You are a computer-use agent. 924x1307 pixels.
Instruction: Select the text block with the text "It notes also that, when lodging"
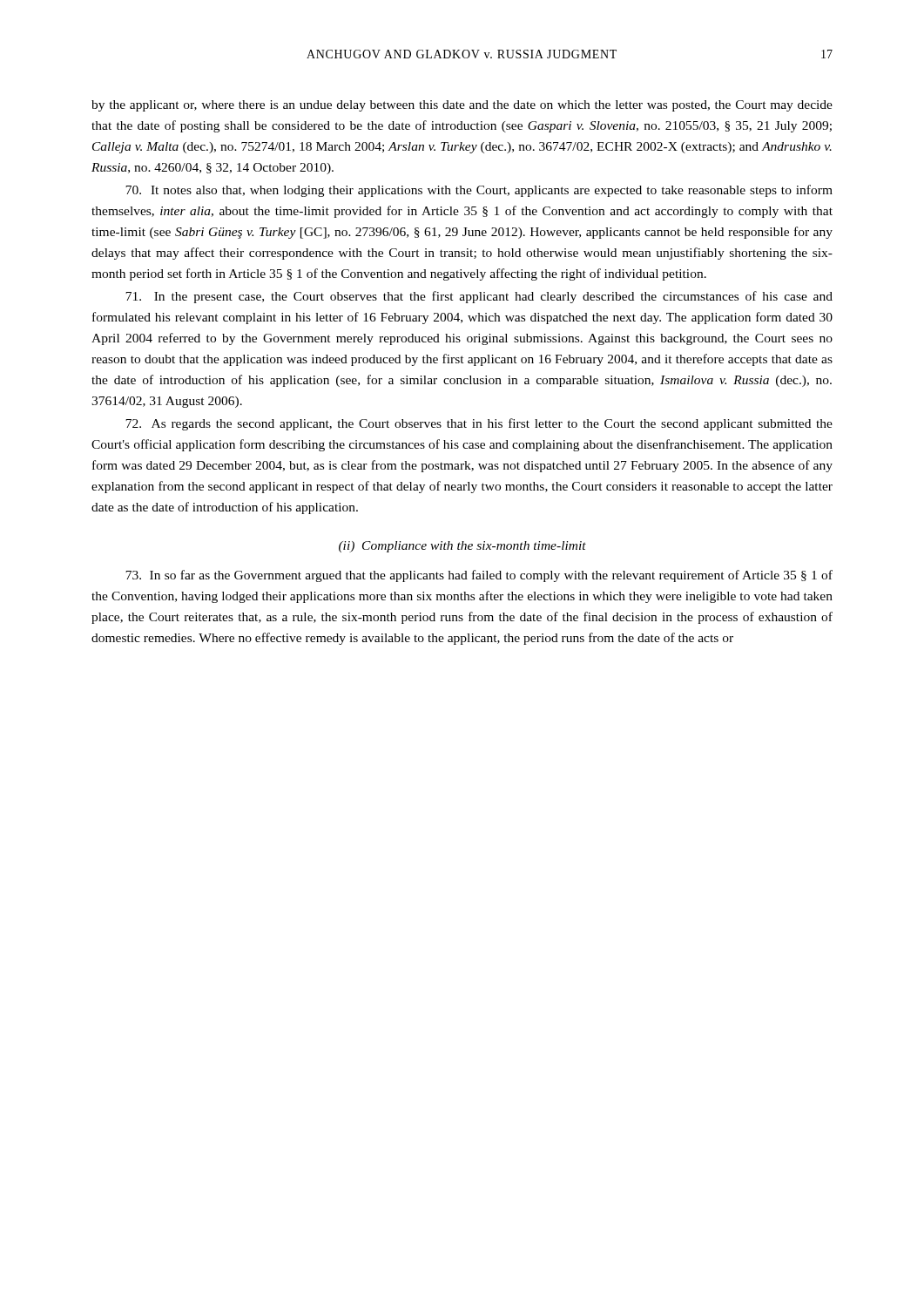(462, 232)
